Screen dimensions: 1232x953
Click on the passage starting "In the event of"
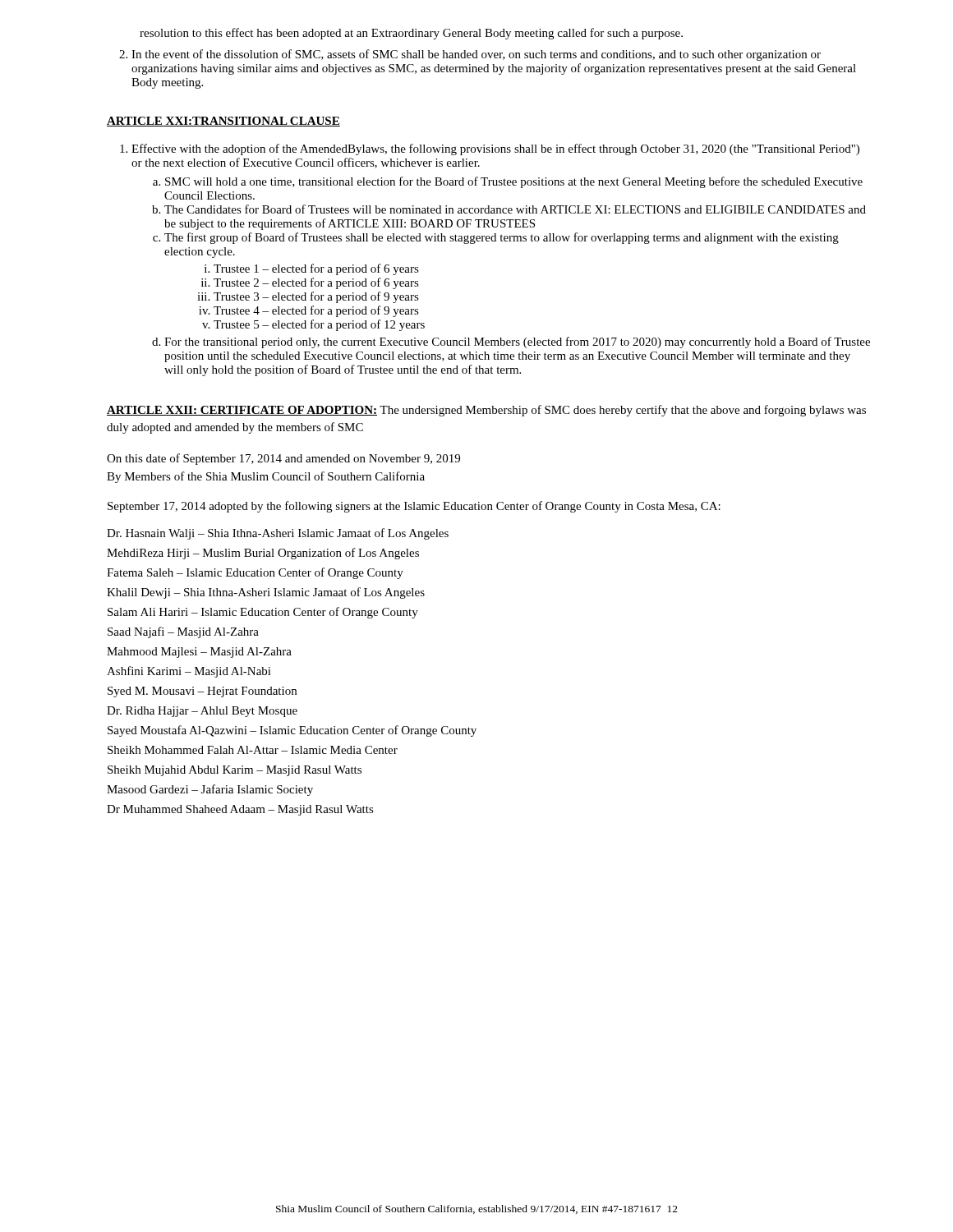[501, 68]
